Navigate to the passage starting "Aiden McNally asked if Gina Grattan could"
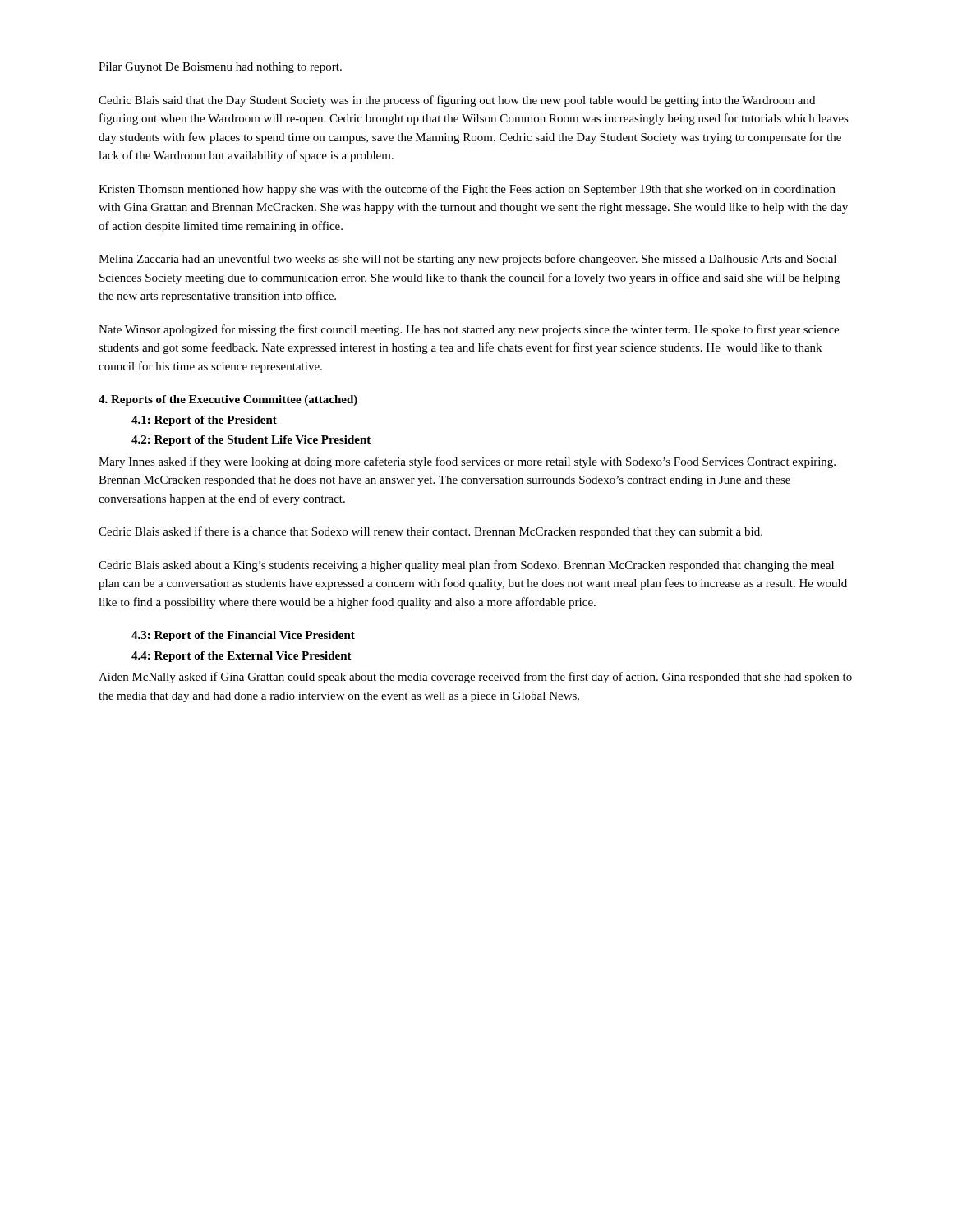This screenshot has width=953, height=1232. 476,686
